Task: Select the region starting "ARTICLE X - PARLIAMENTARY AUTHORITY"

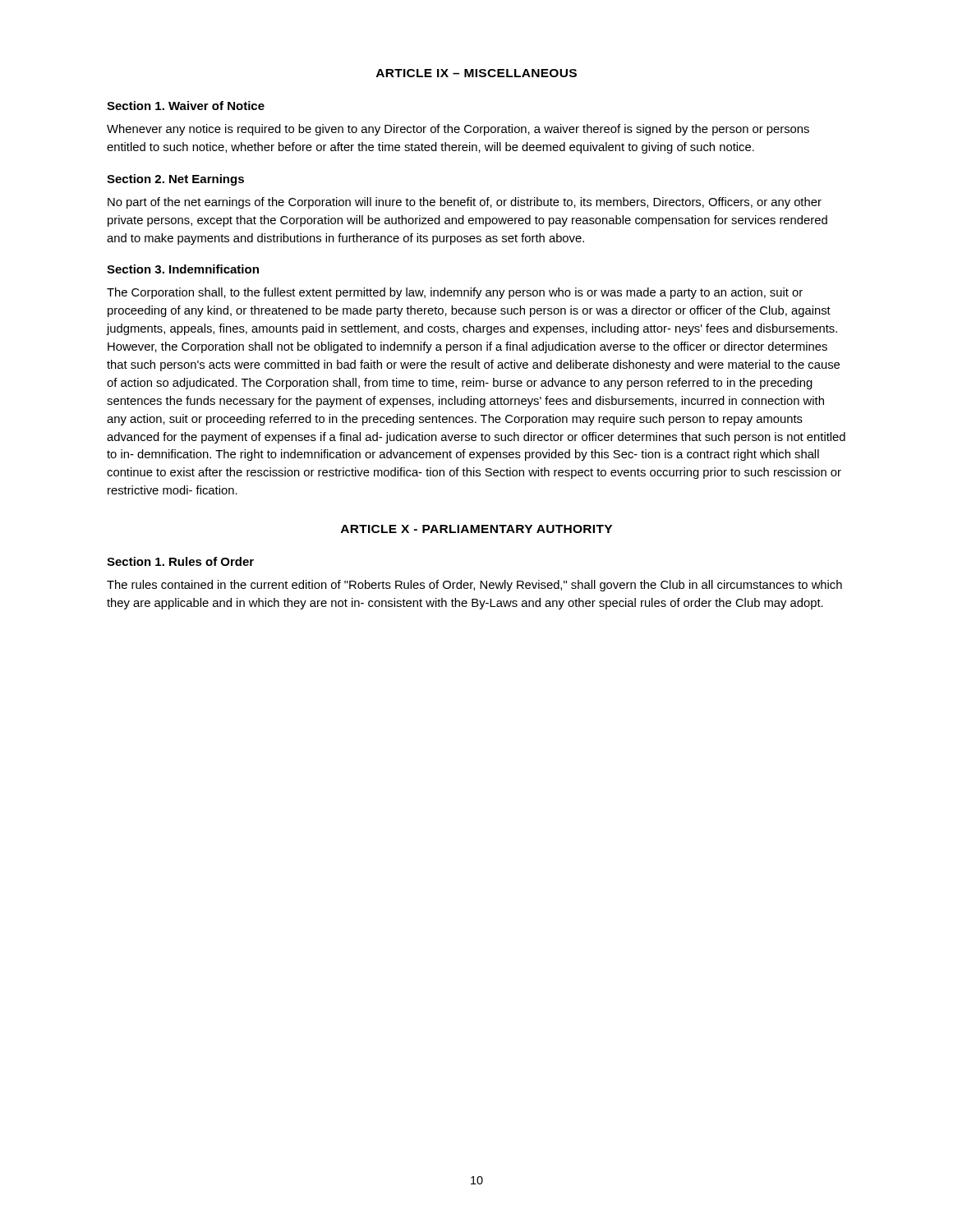Action: [x=476, y=529]
